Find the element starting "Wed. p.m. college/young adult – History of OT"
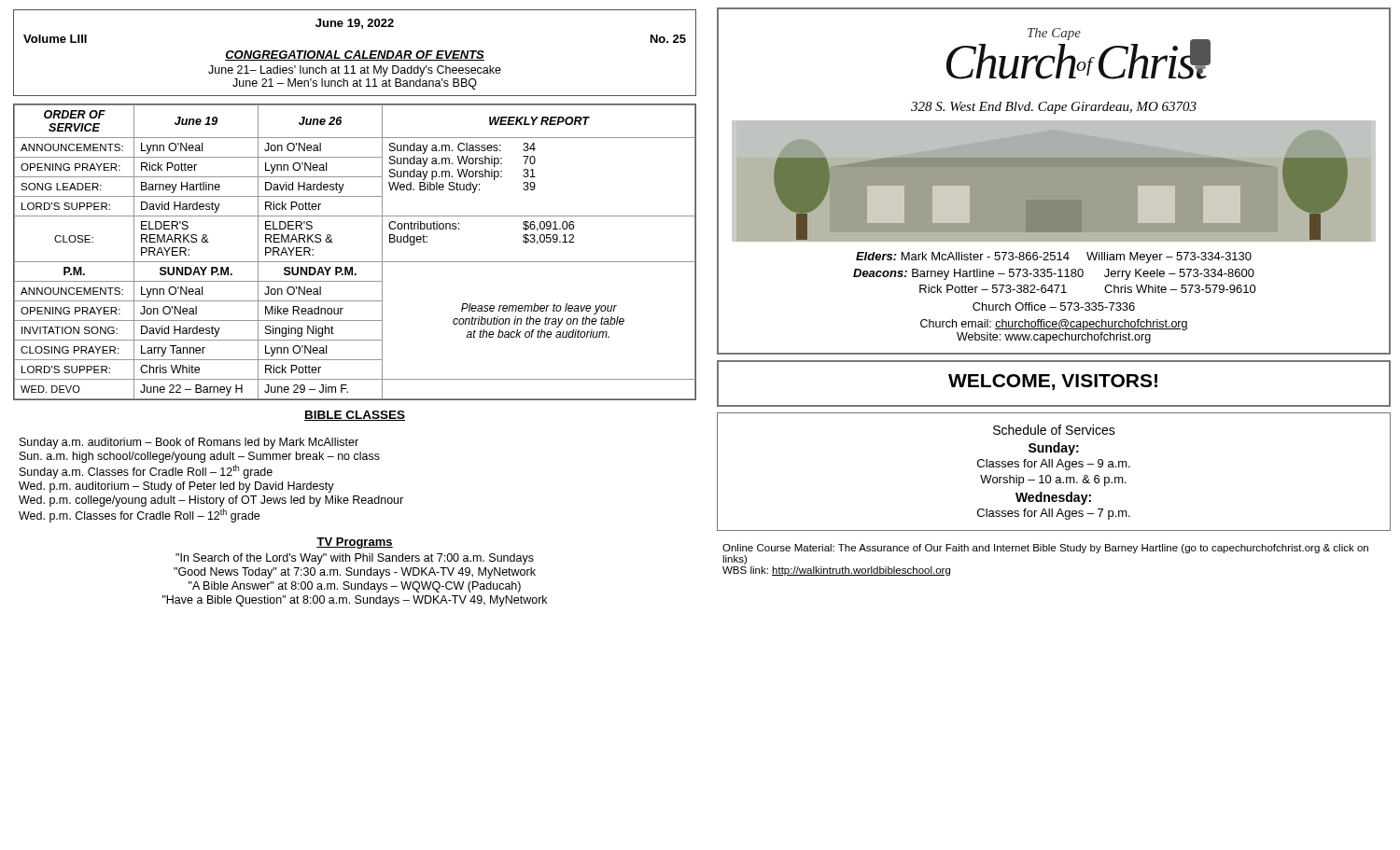1400x850 pixels. coord(357,500)
